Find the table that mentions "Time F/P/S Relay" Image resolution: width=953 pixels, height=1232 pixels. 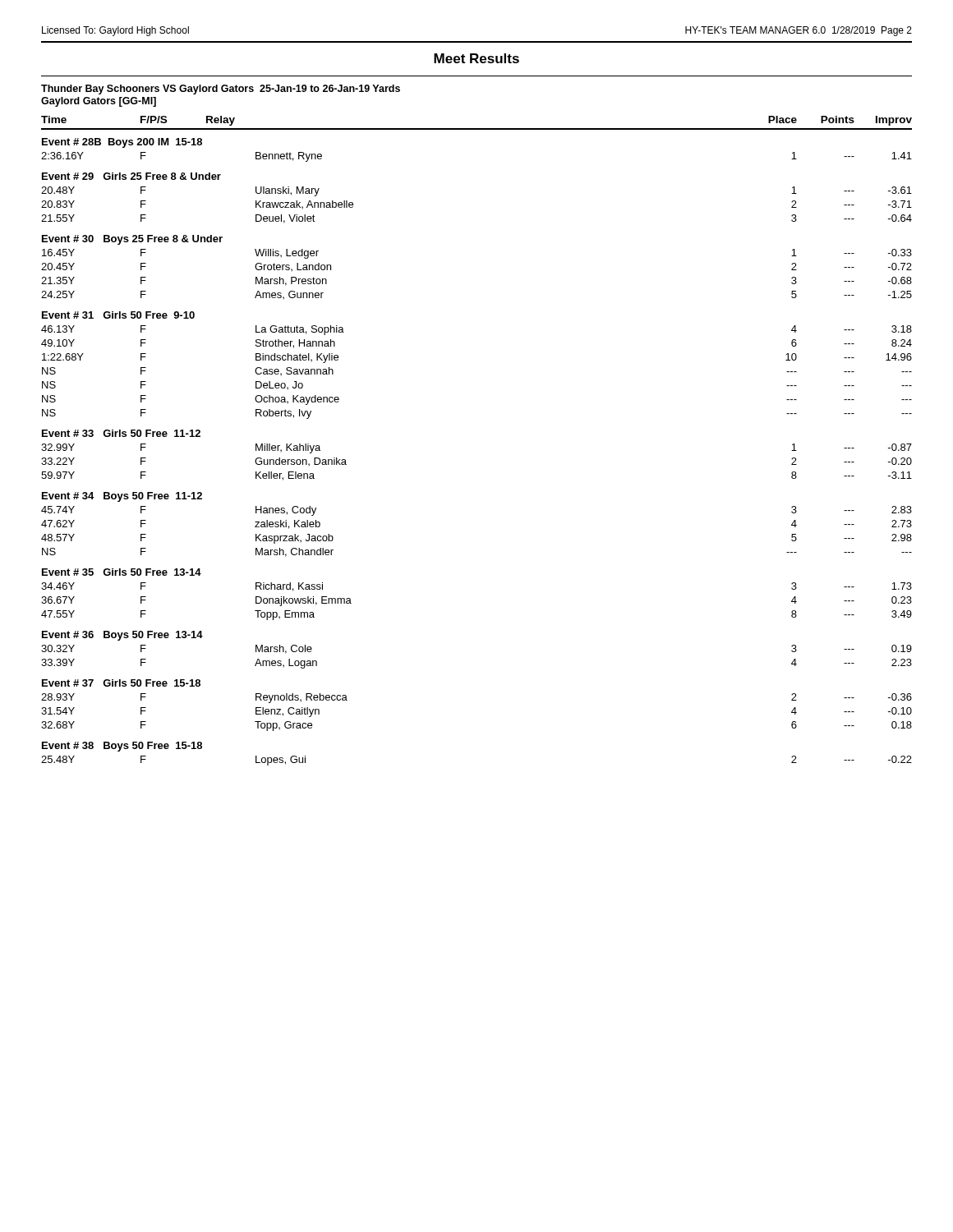click(x=476, y=440)
